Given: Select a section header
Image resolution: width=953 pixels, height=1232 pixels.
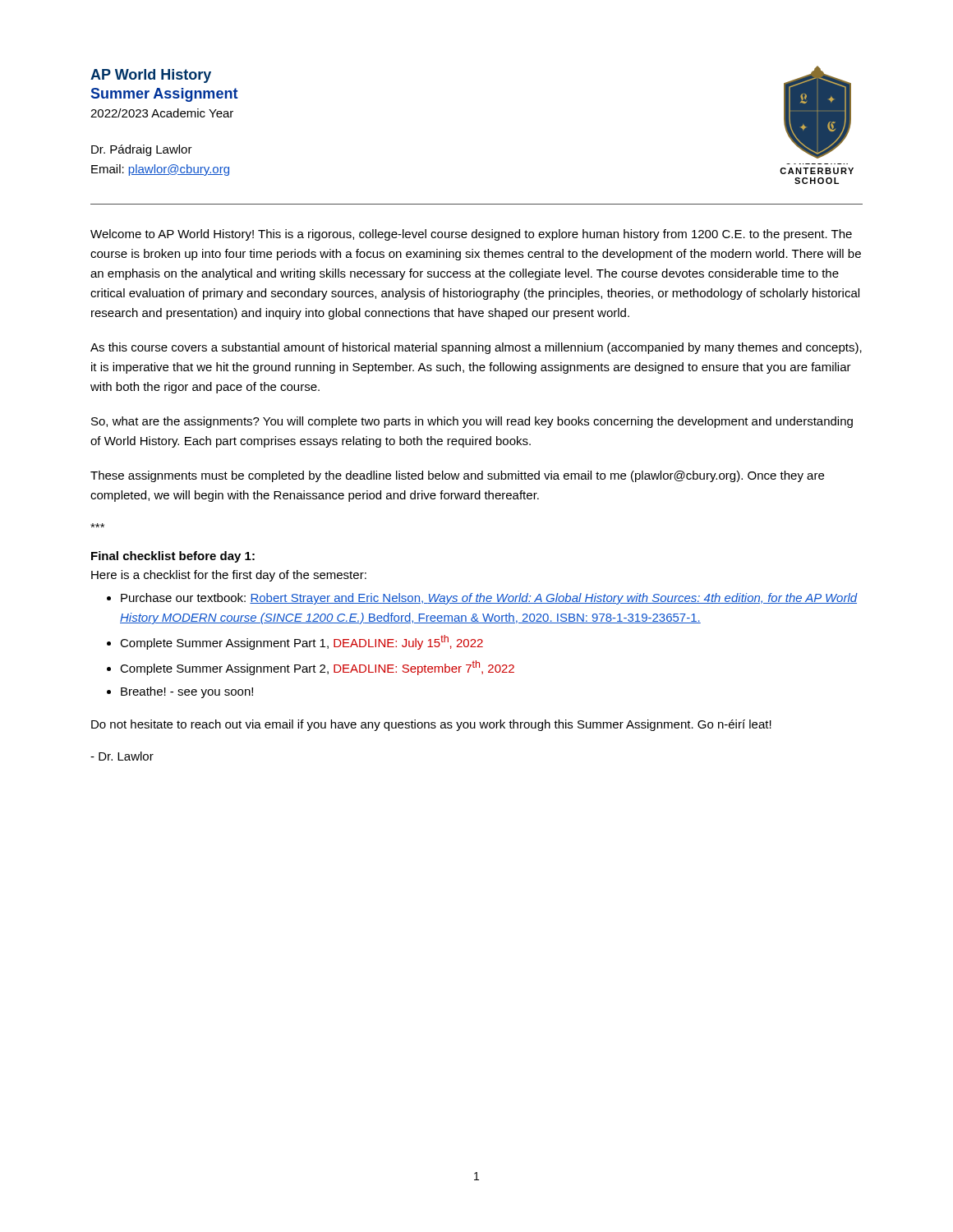Looking at the screenshot, I should pos(173,556).
